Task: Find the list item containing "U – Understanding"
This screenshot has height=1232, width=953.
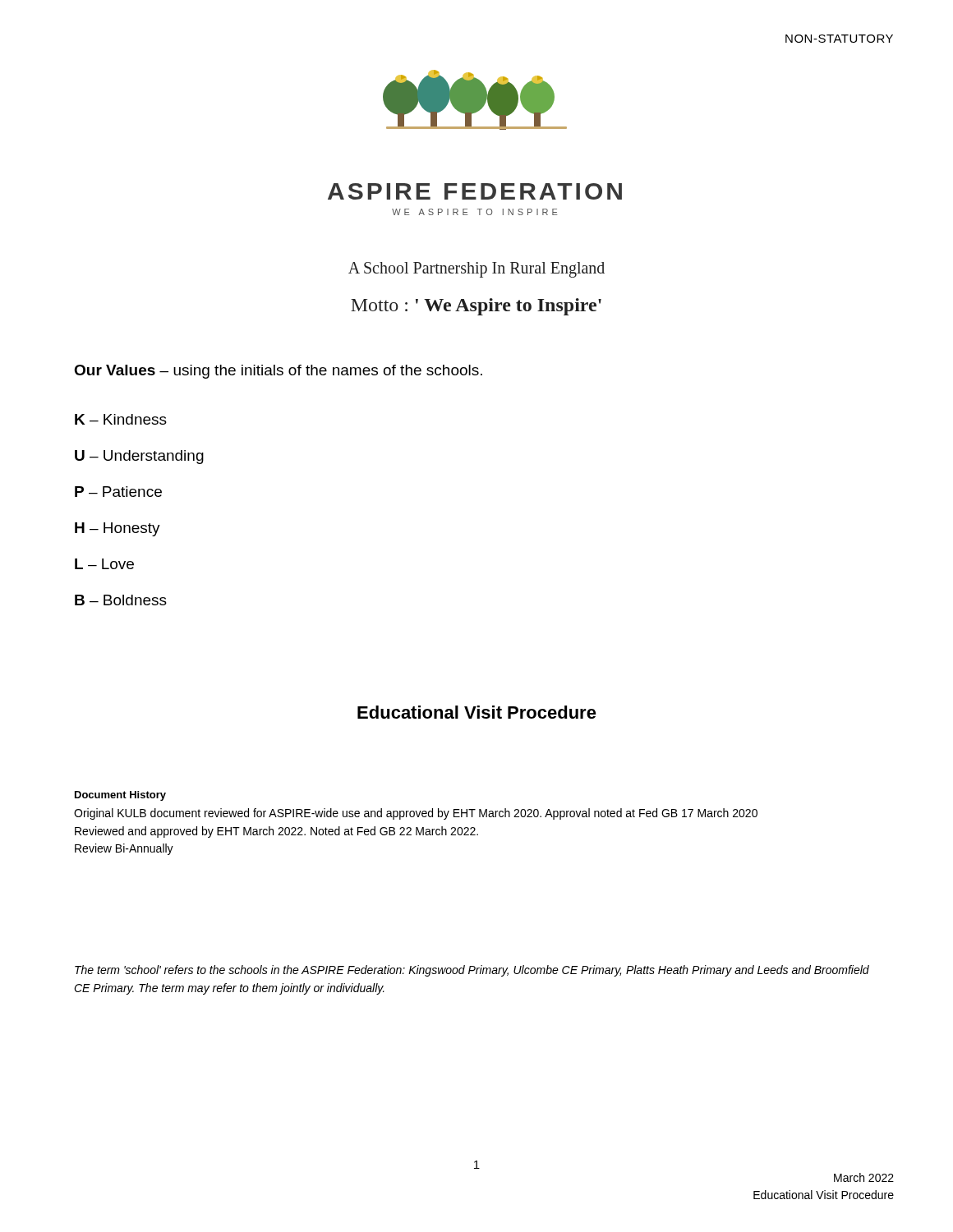Action: coord(139,455)
